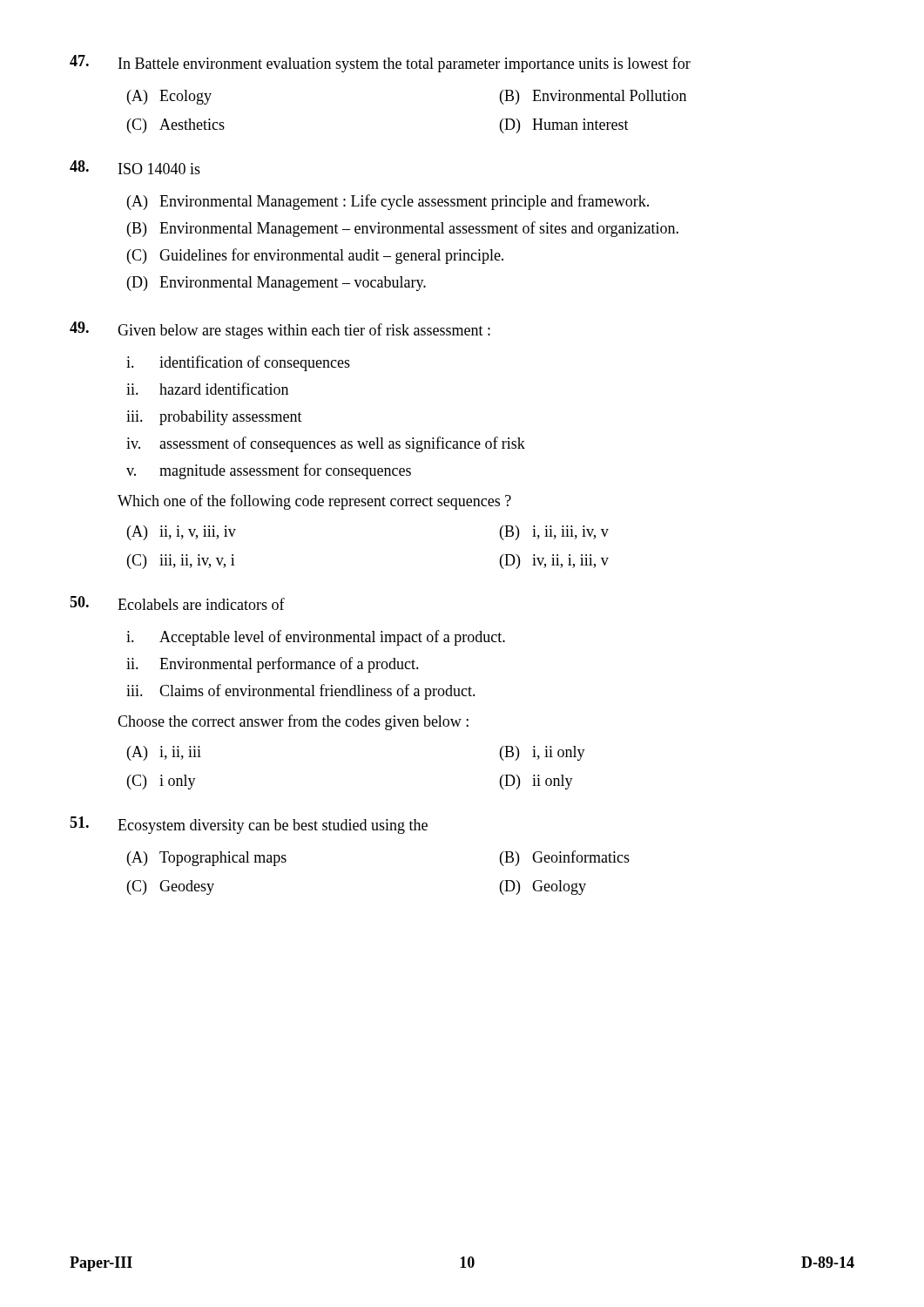Screen dimensions: 1307x924
Task: Find the block on this page that starts "iv.assessment of consequences as well as significance"
Action: click(326, 444)
